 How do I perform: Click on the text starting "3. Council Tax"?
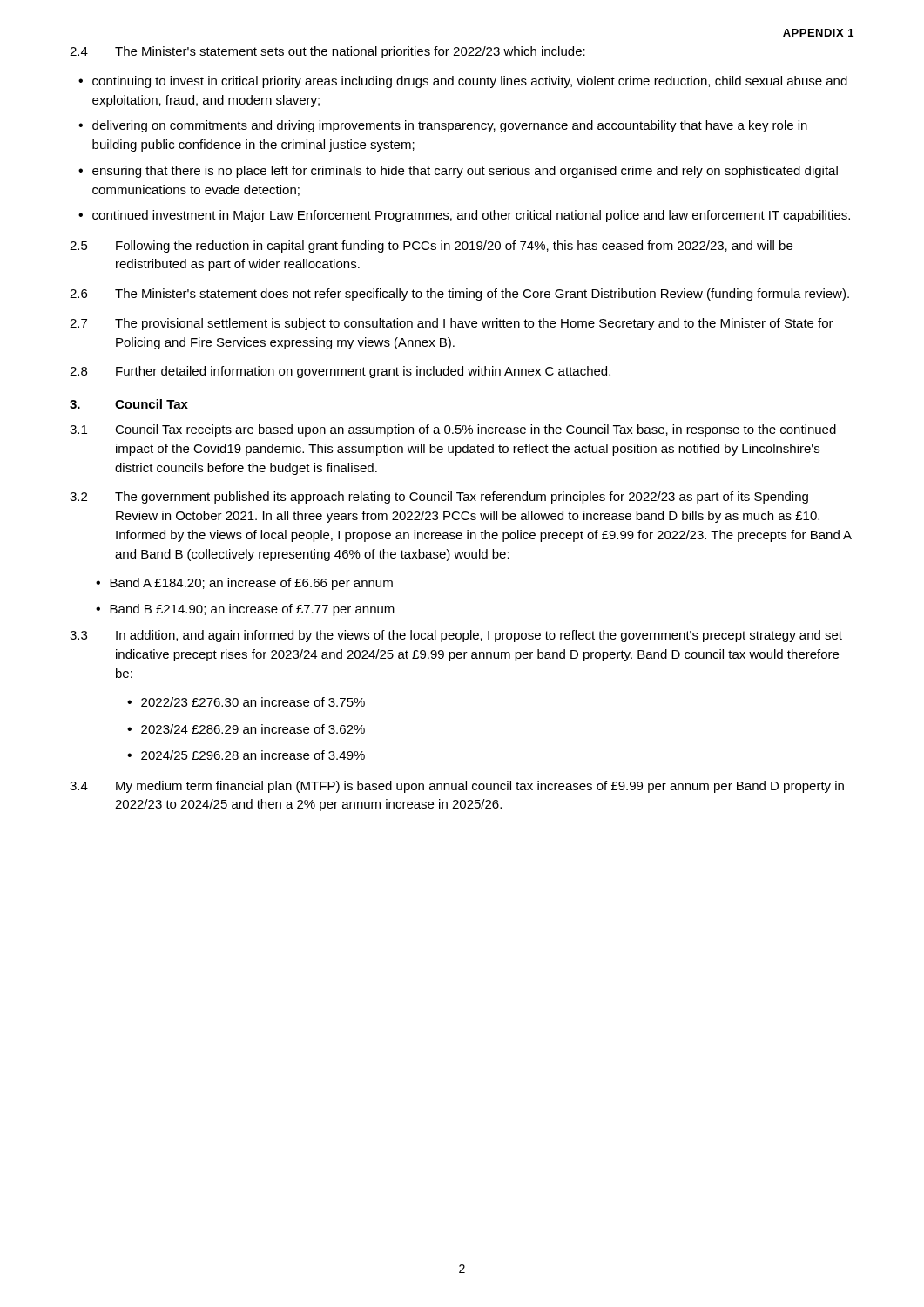click(x=129, y=404)
